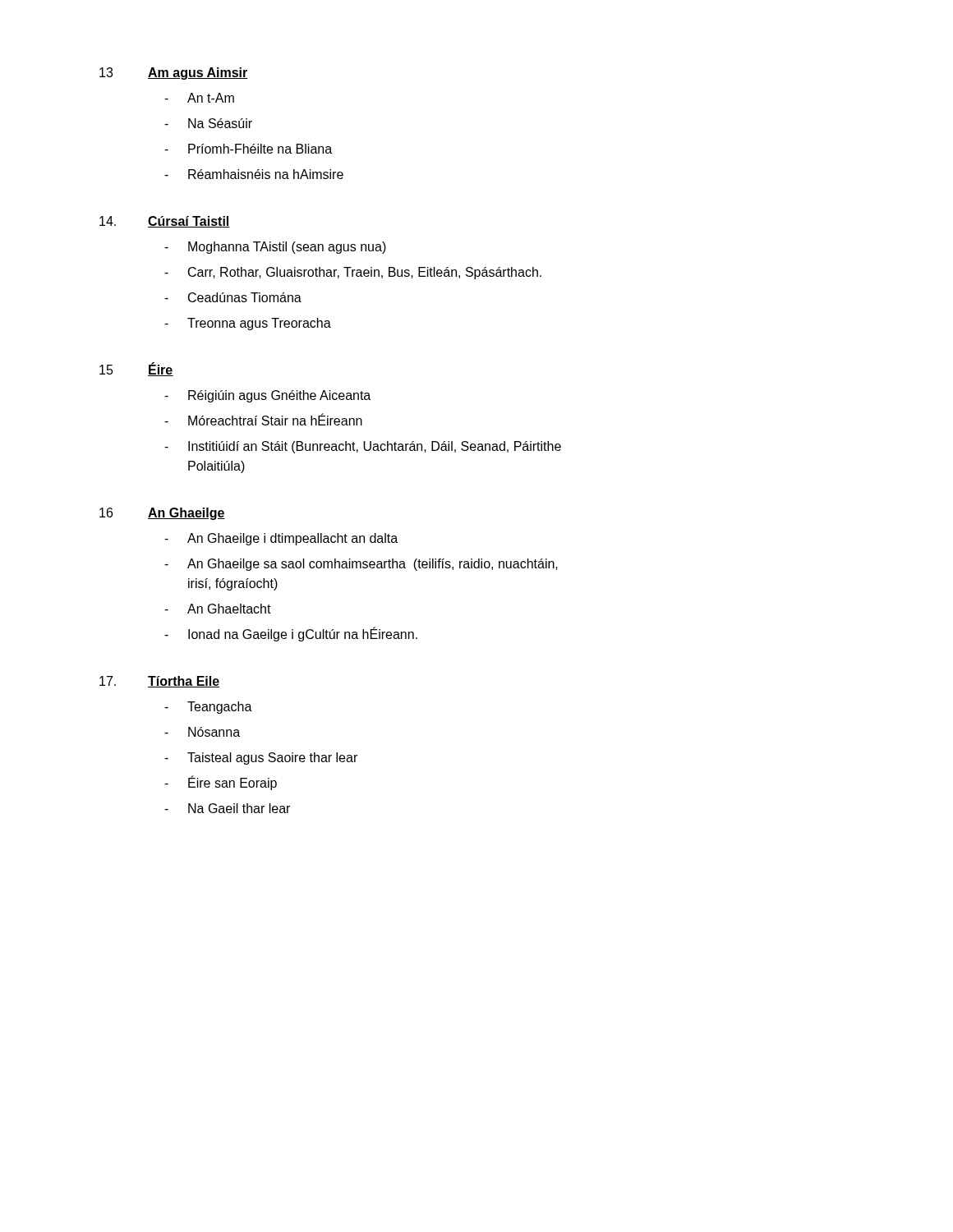Find the block on this page that starts "- Ionad na Gaeilge i"

tap(291, 634)
